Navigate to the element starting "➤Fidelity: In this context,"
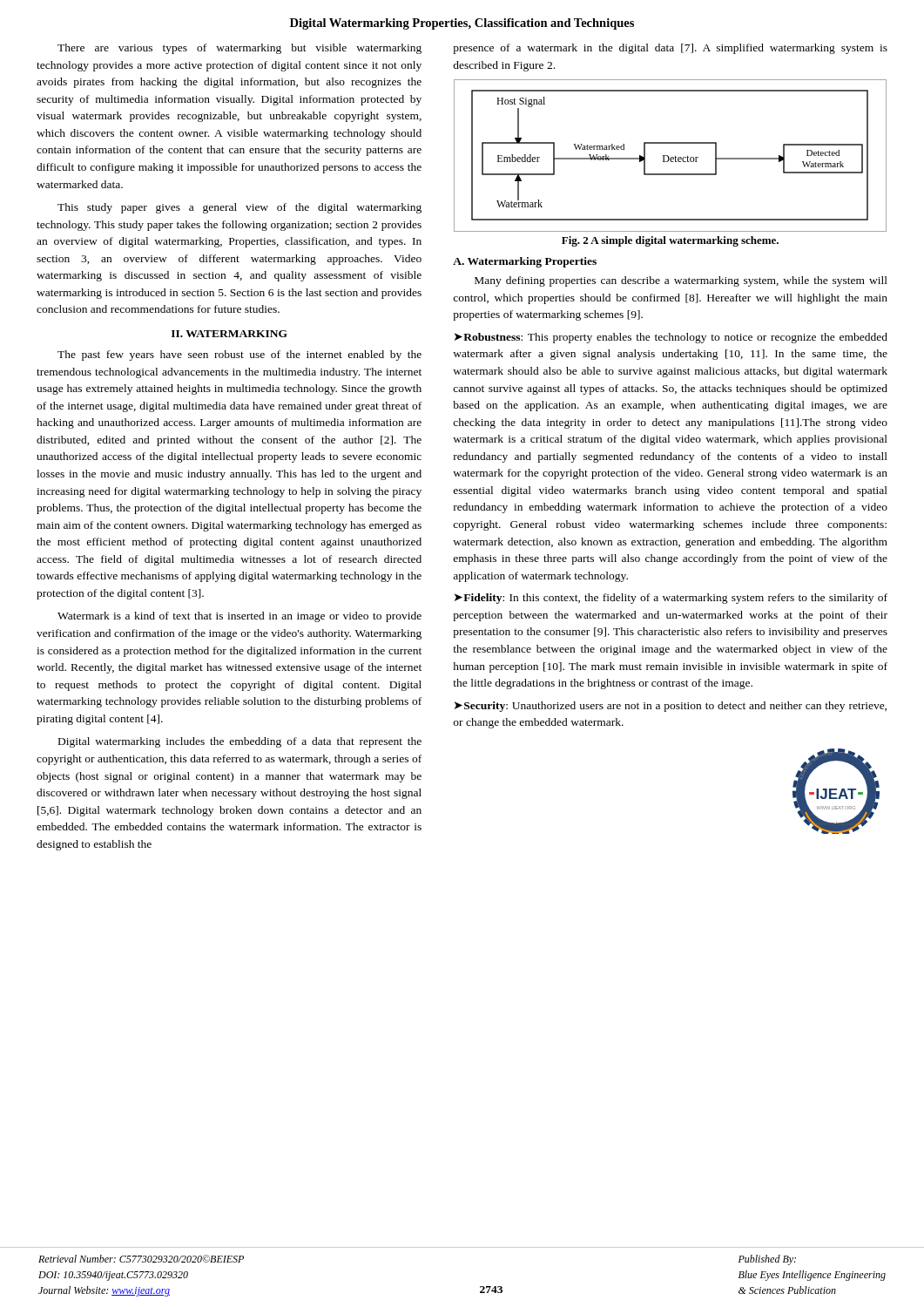 click(670, 640)
